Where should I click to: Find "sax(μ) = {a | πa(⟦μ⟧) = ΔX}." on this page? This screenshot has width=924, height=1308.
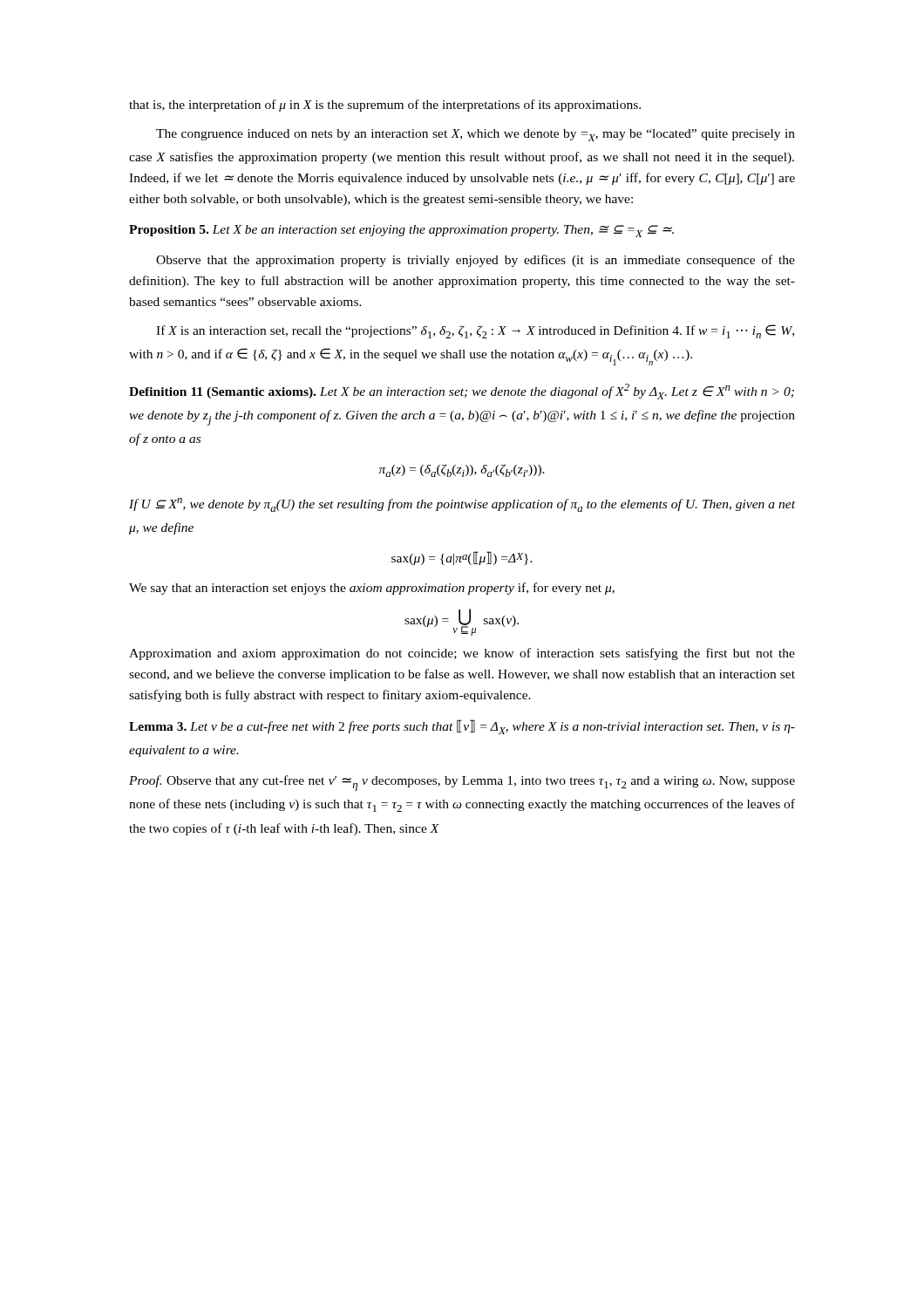[x=462, y=558]
